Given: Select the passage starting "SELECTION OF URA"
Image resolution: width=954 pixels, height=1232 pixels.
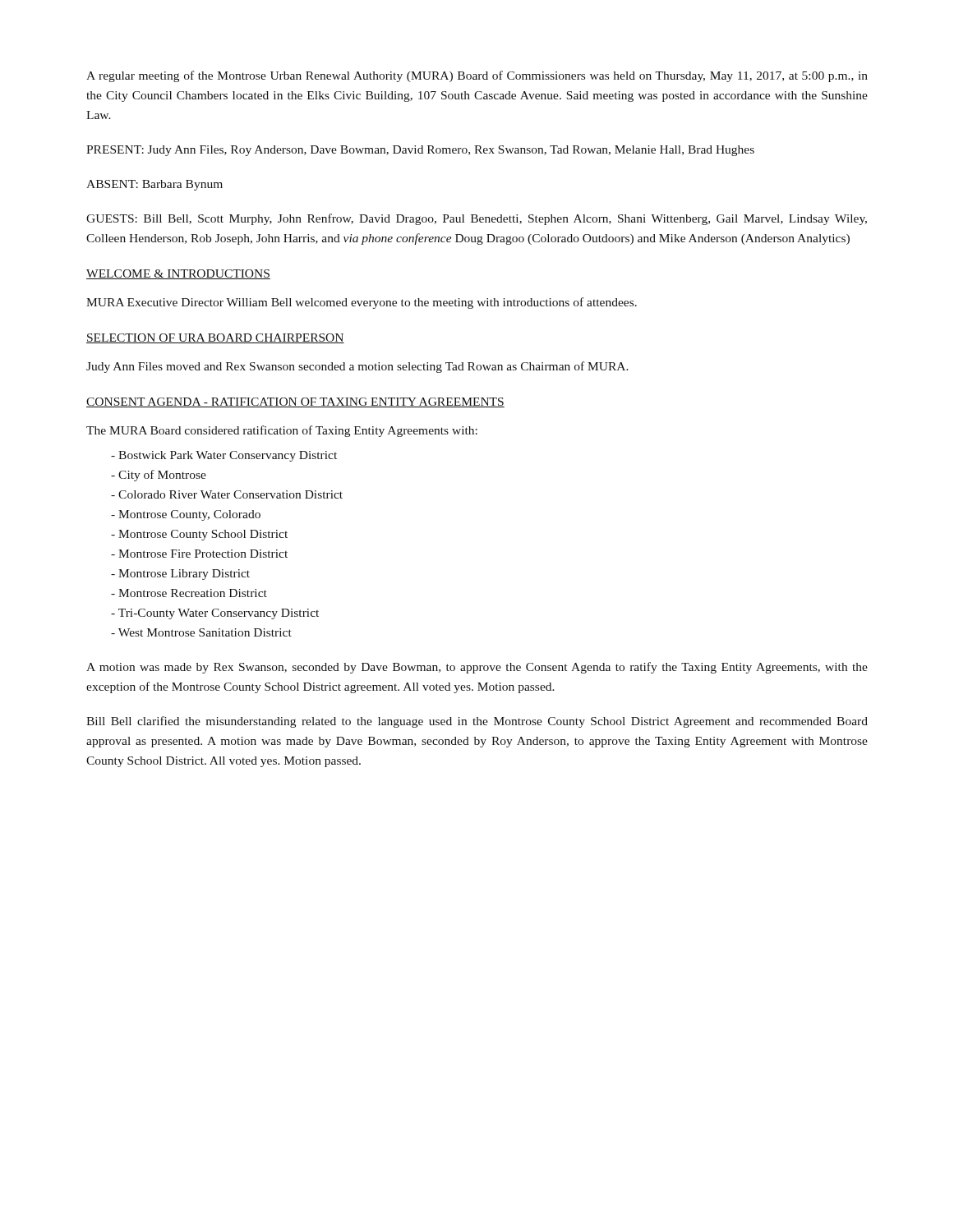Looking at the screenshot, I should click(x=215, y=337).
